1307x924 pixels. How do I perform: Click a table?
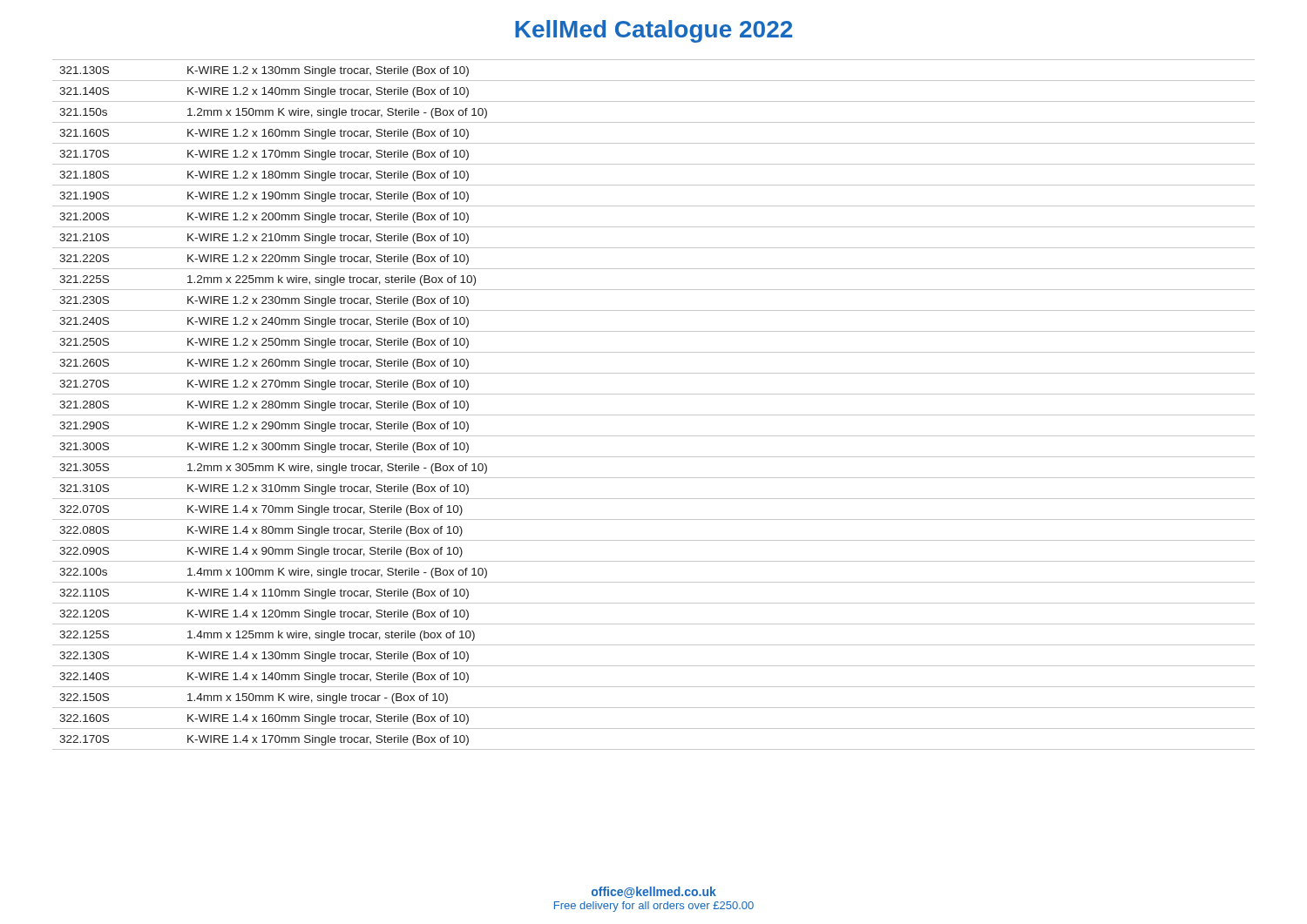[x=654, y=405]
